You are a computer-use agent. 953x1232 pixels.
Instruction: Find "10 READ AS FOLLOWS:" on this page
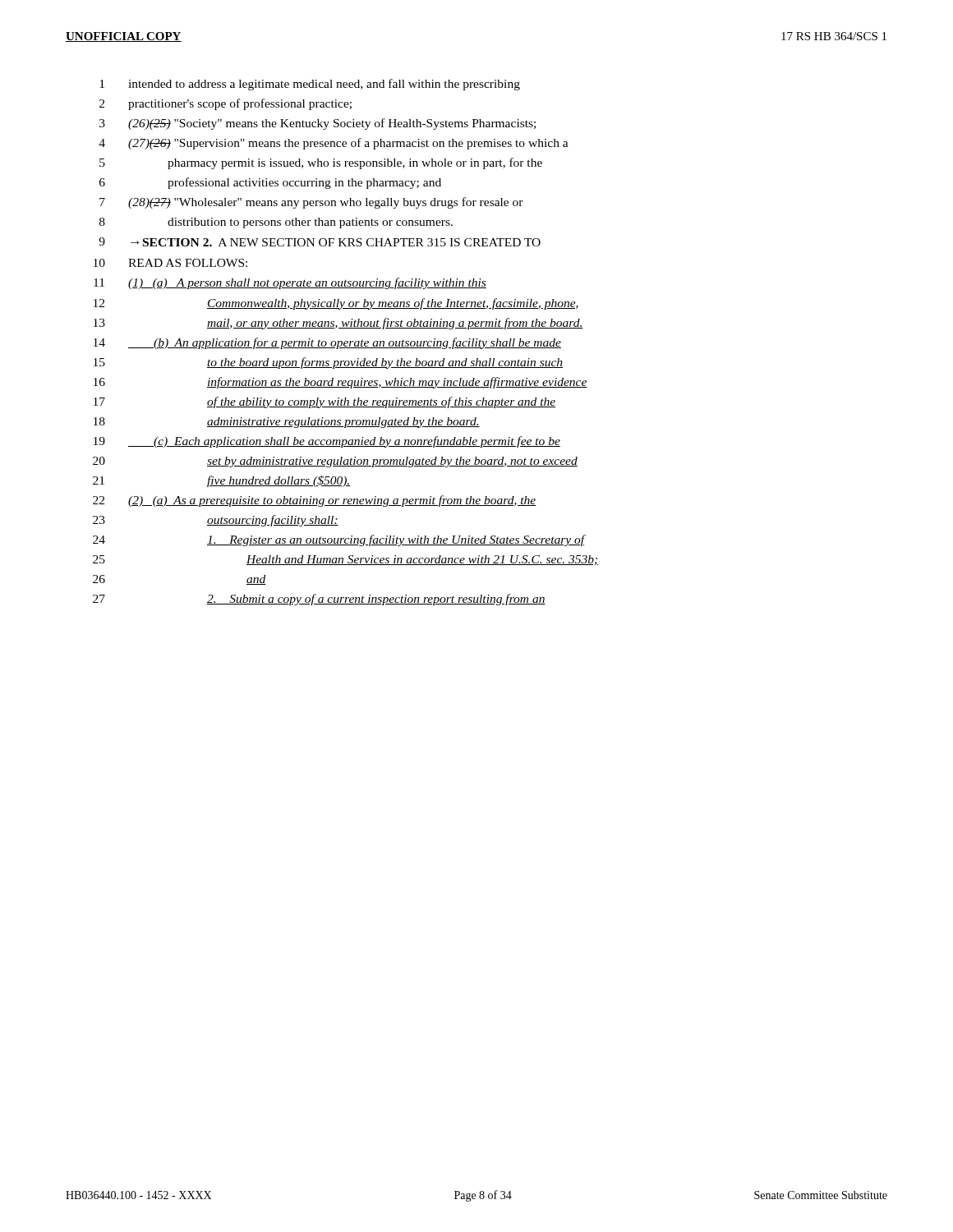pos(170,263)
